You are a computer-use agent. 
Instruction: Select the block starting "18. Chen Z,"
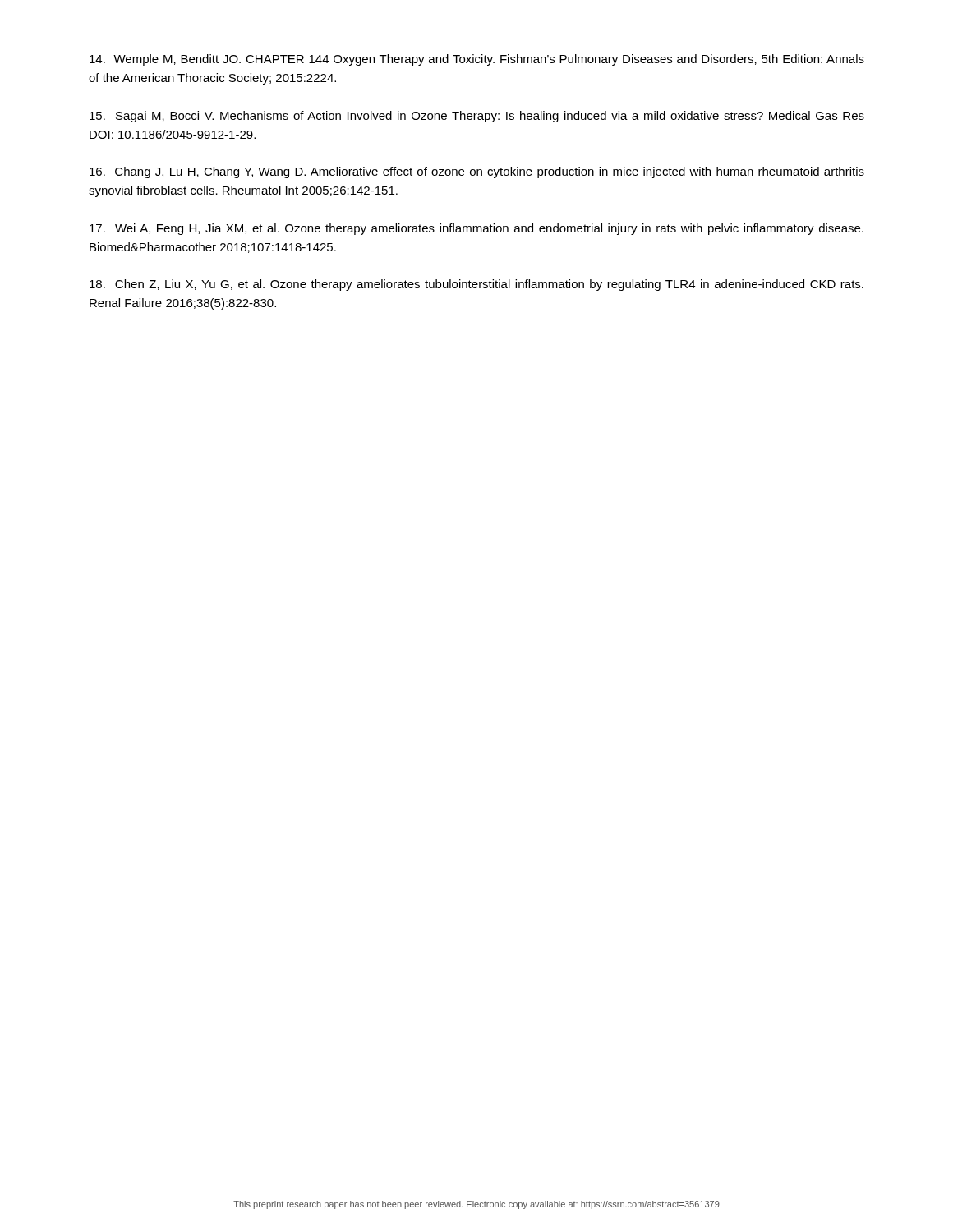coord(476,293)
